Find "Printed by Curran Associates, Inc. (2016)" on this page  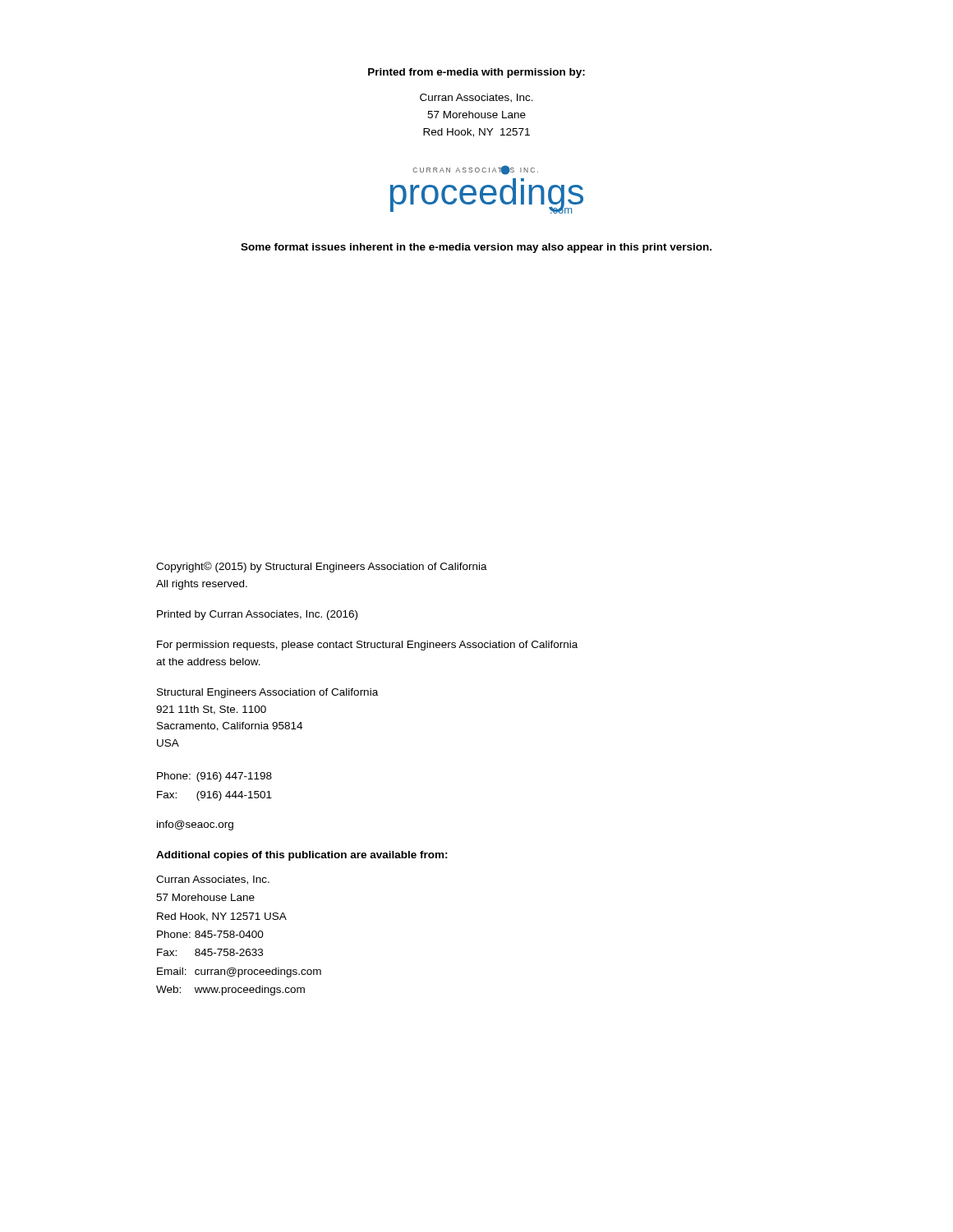coord(257,615)
